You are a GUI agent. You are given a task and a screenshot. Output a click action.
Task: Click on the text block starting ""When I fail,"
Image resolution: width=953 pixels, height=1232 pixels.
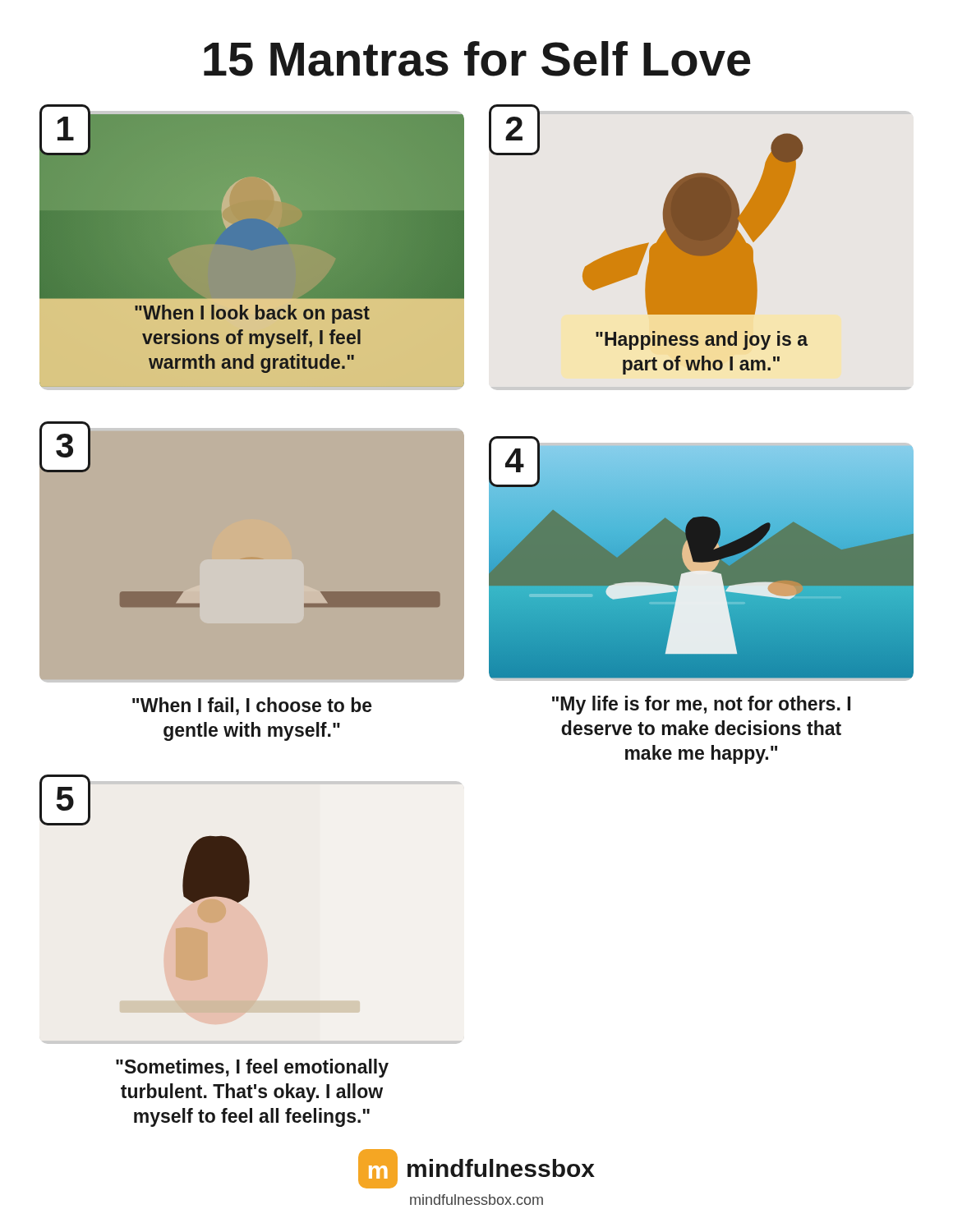coord(252,719)
